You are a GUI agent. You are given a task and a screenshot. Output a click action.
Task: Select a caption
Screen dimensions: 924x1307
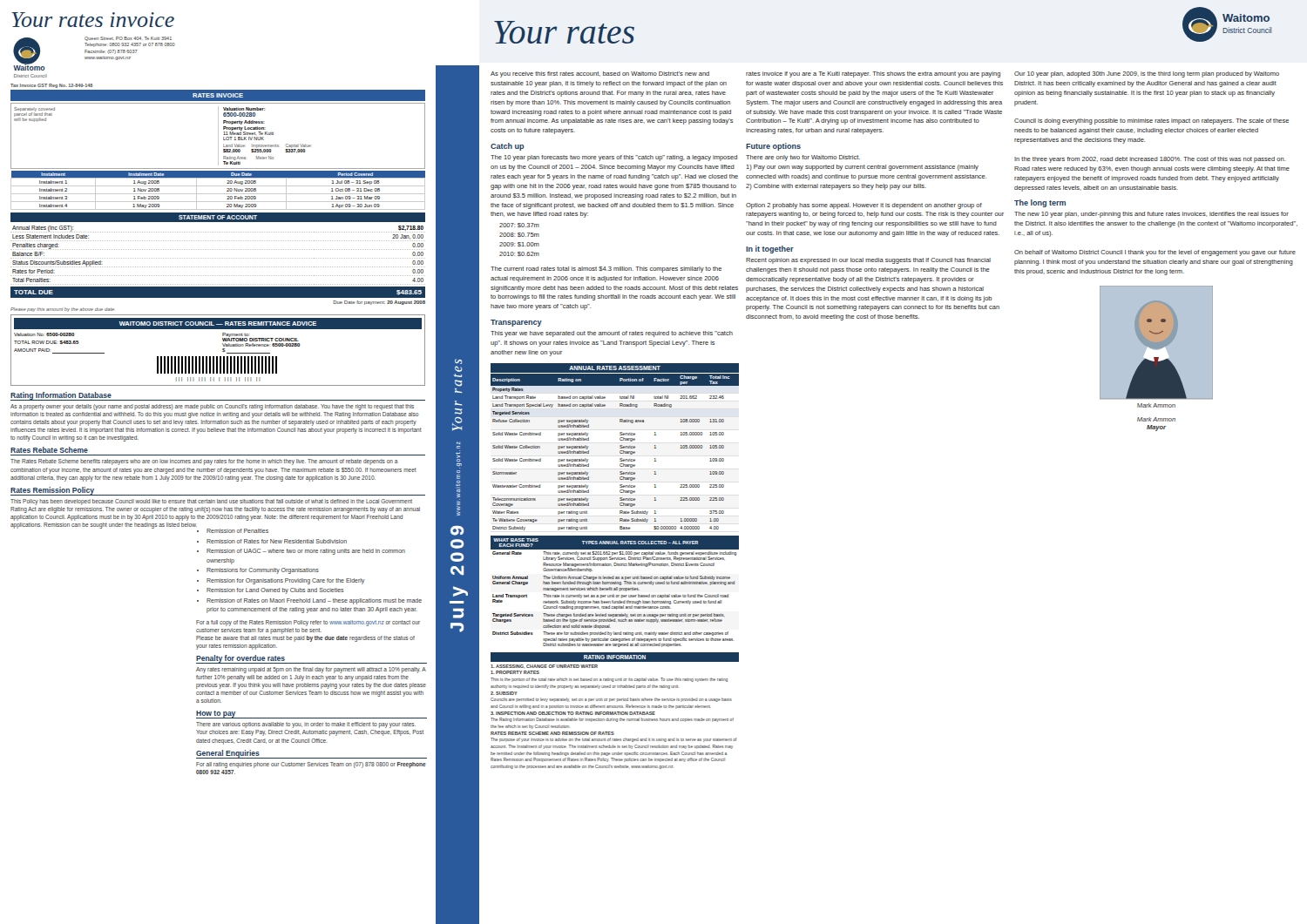(1156, 423)
